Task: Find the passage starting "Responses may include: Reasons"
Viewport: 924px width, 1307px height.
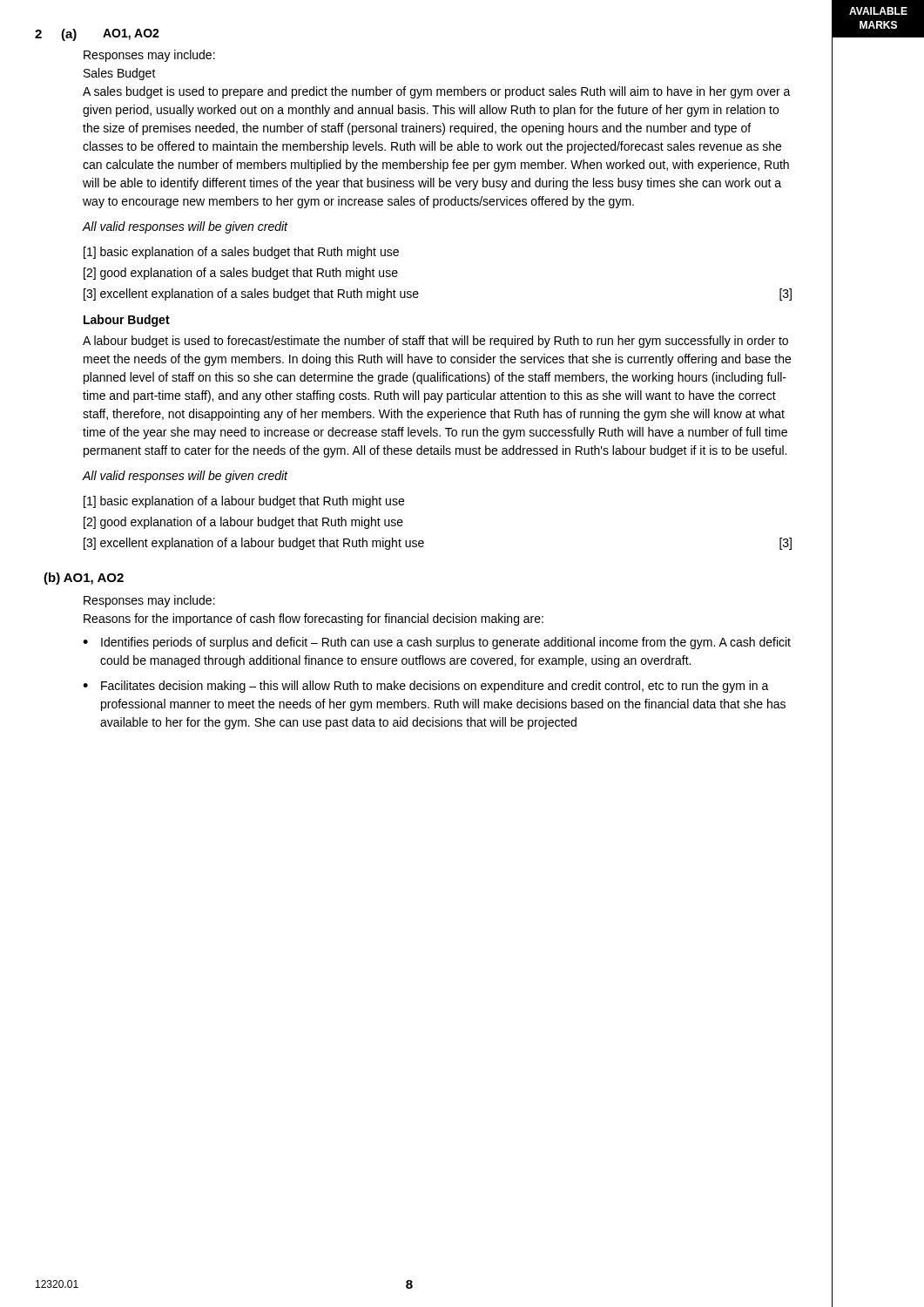Action: tap(313, 609)
